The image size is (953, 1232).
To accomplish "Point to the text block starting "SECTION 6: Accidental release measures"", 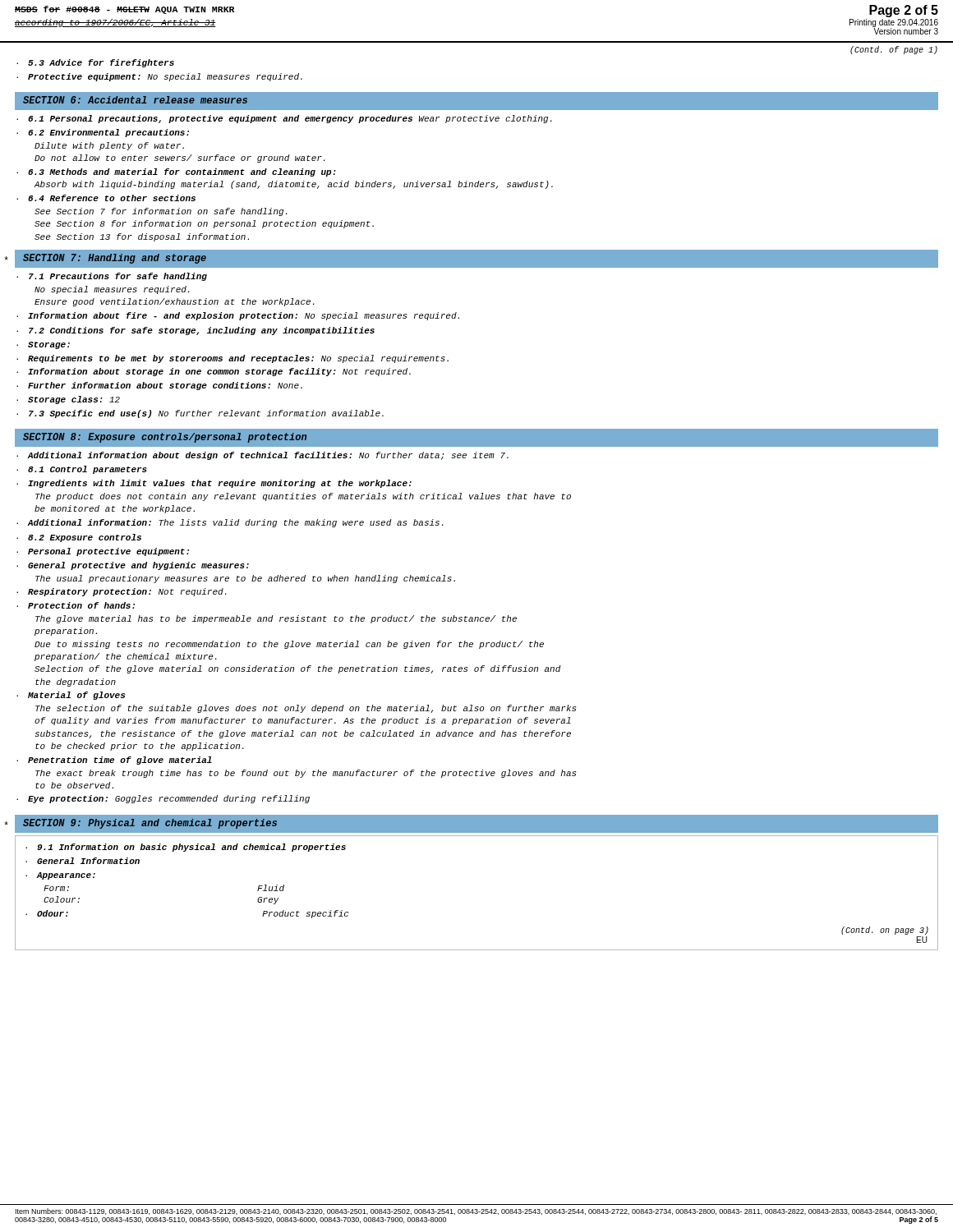I will [135, 101].
